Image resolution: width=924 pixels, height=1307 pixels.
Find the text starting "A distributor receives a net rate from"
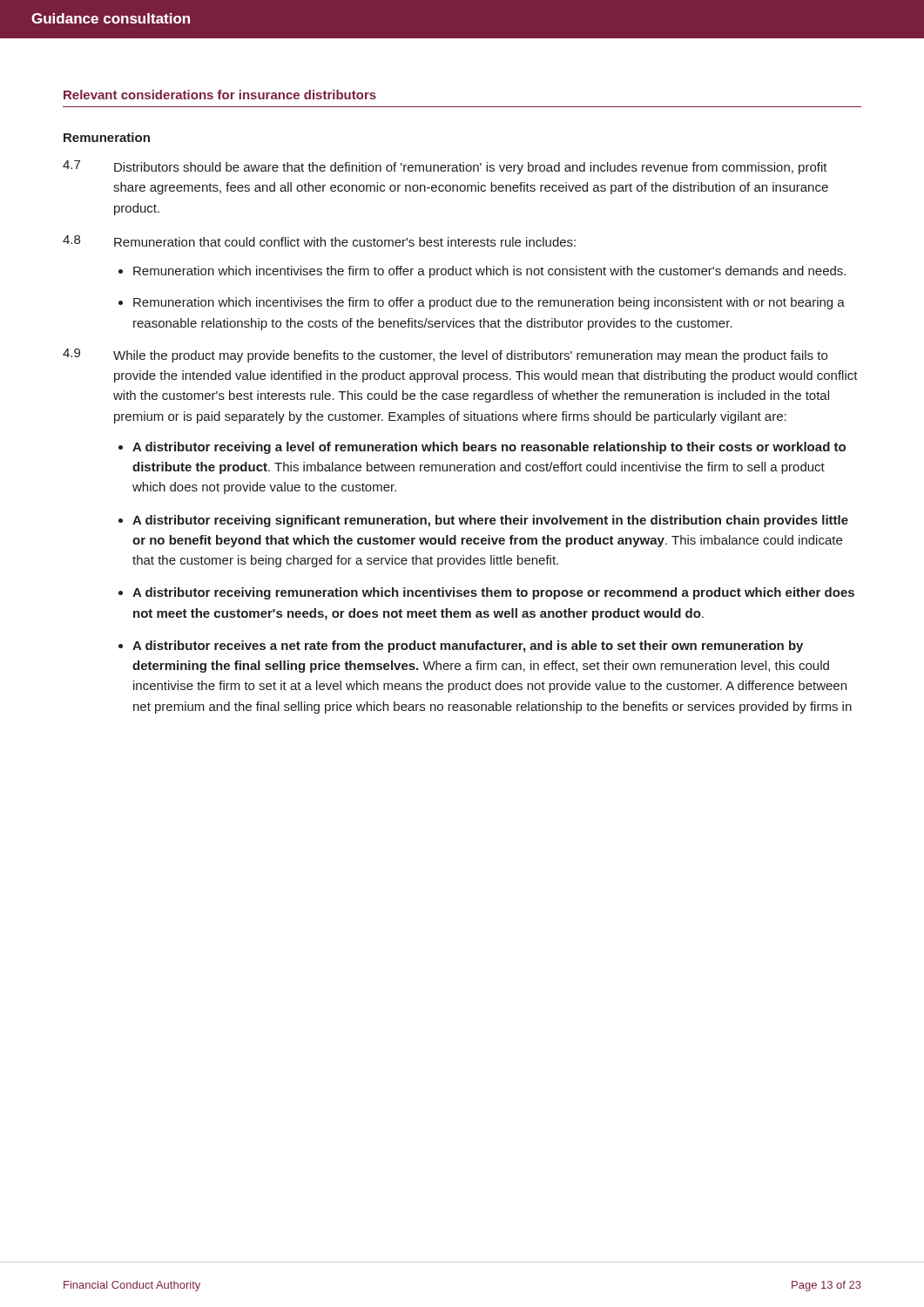(492, 675)
